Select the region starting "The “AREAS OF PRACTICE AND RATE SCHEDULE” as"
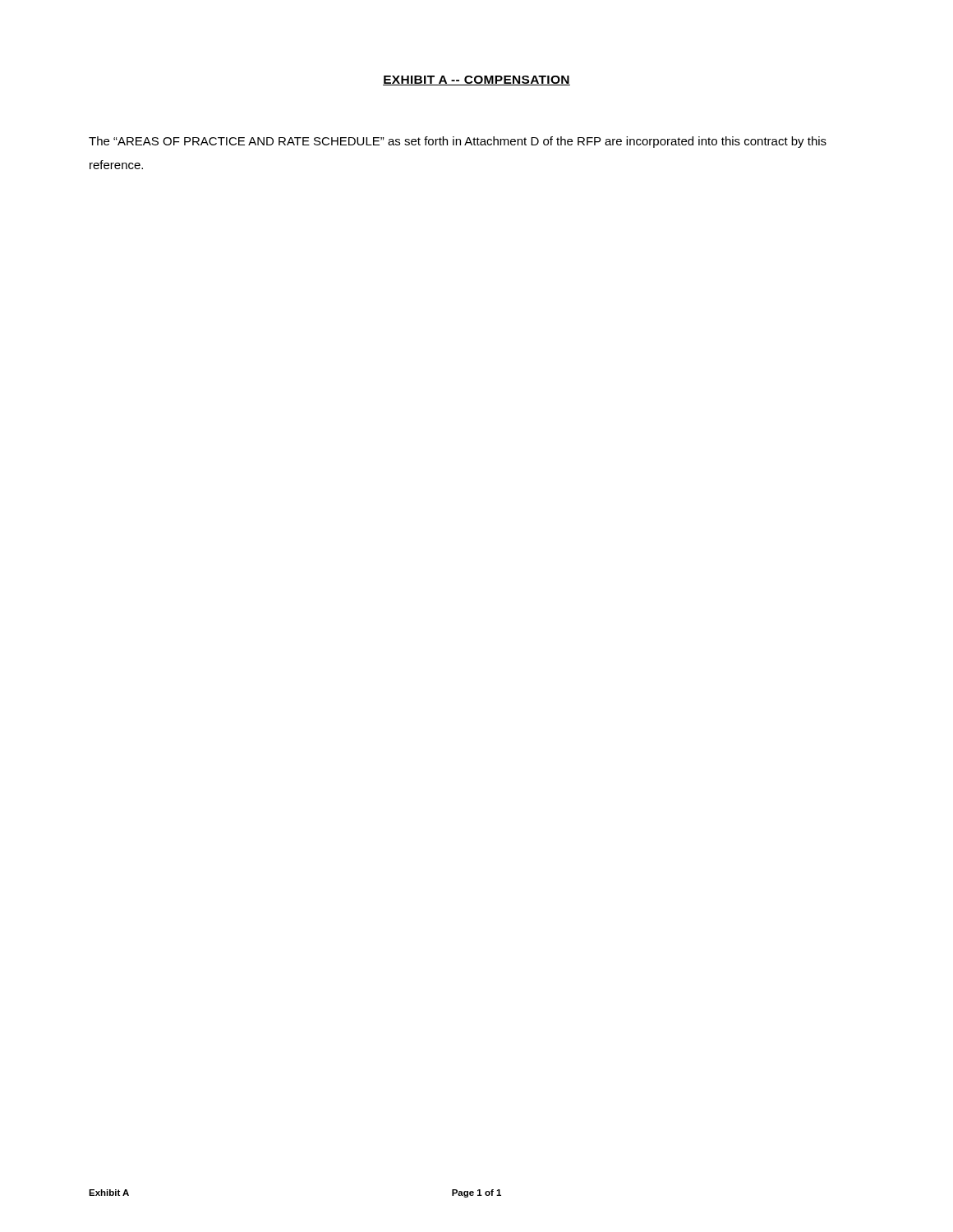 tap(458, 153)
